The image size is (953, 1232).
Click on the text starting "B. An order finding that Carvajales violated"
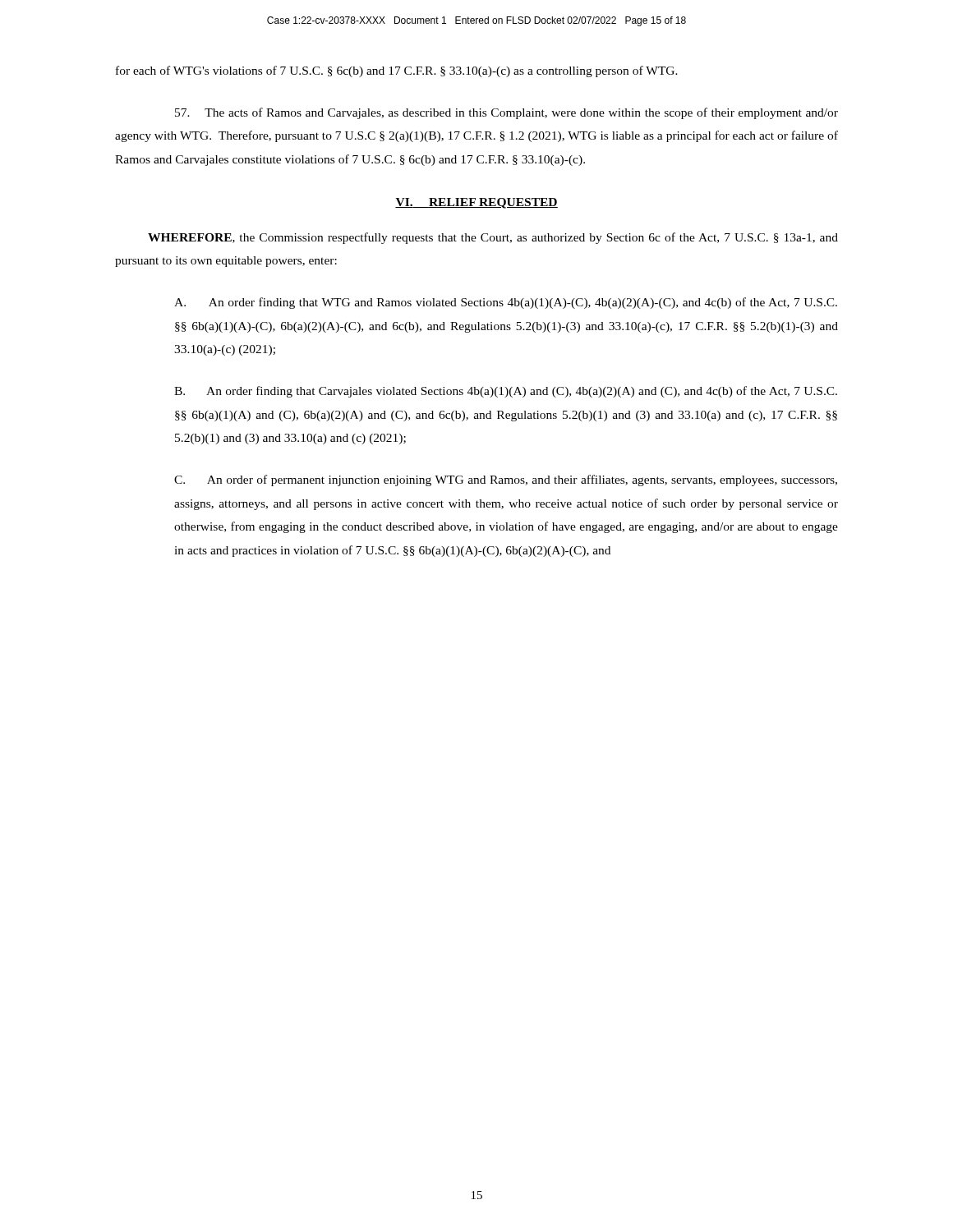[x=506, y=414]
